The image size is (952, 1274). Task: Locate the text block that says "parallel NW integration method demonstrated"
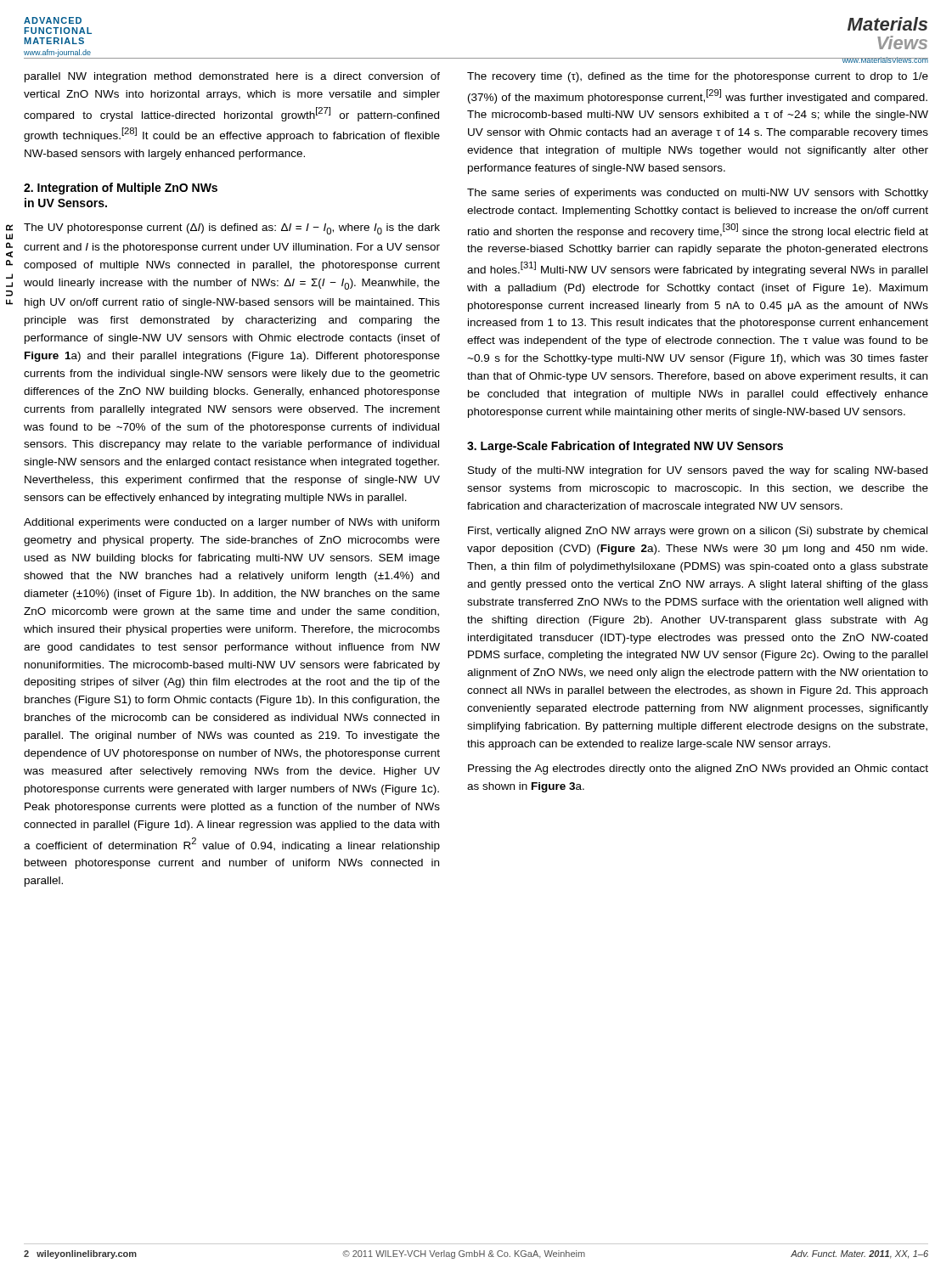232,115
